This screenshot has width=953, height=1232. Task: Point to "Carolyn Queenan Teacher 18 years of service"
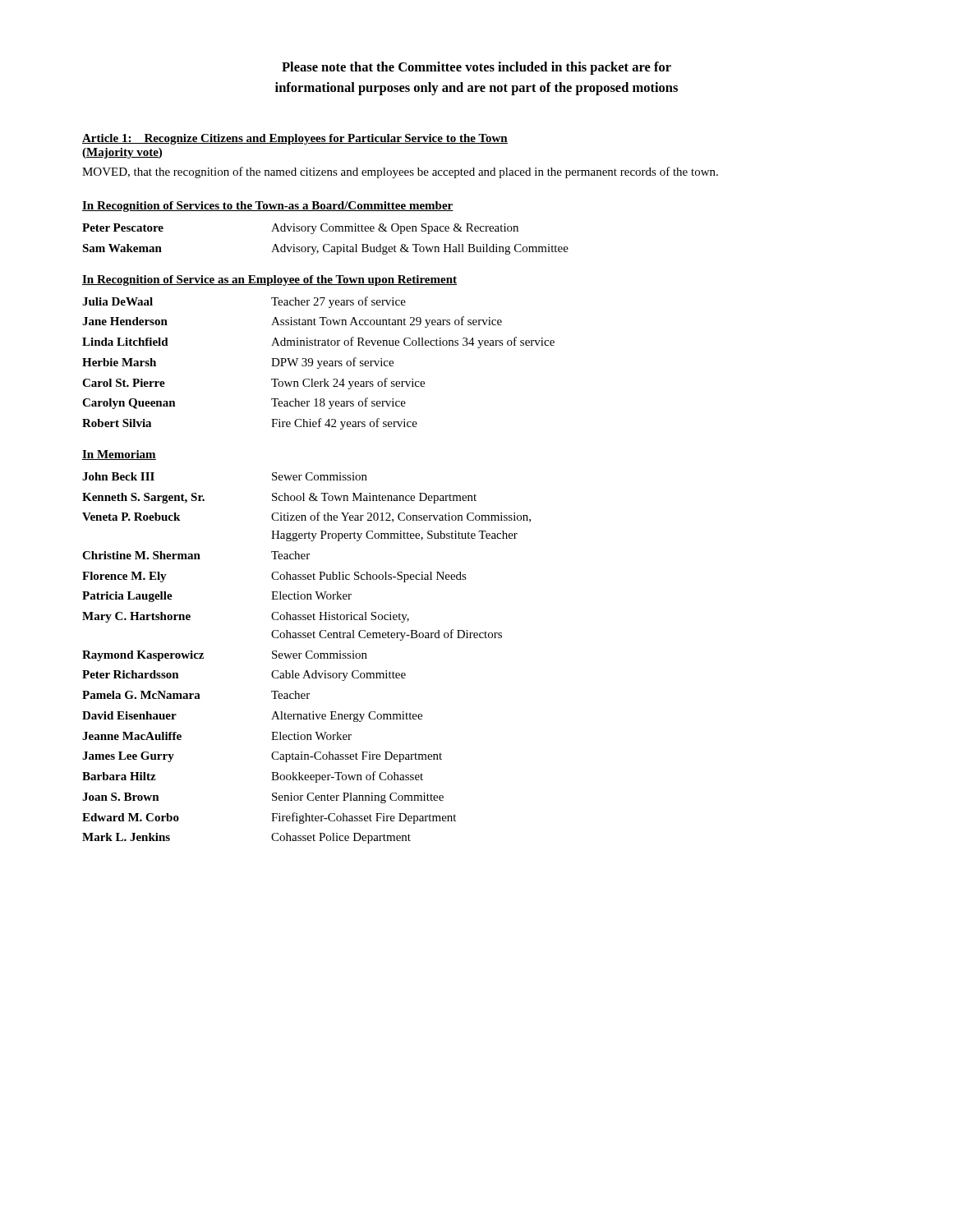coord(131,404)
